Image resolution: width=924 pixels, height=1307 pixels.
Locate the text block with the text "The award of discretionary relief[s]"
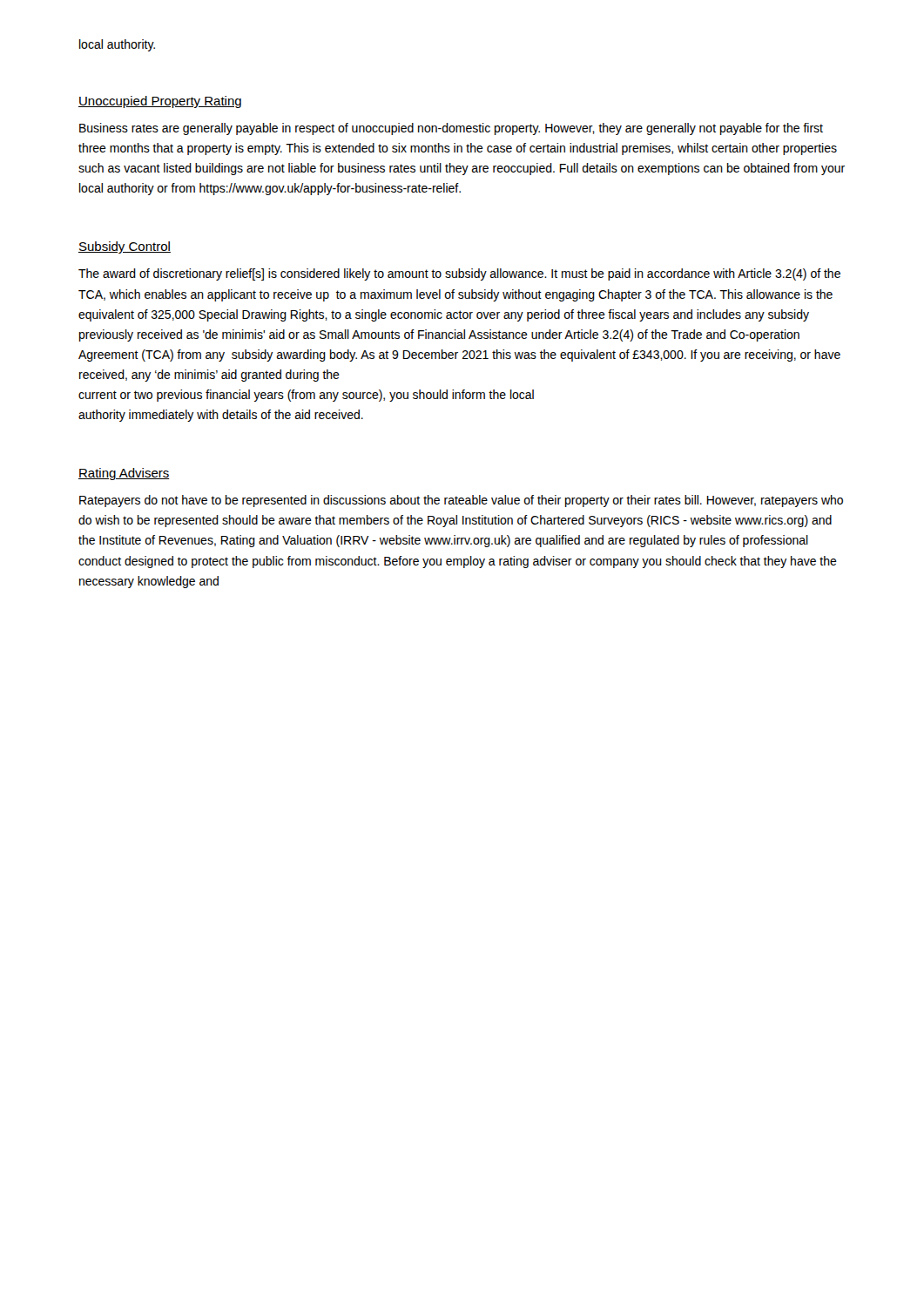(460, 344)
